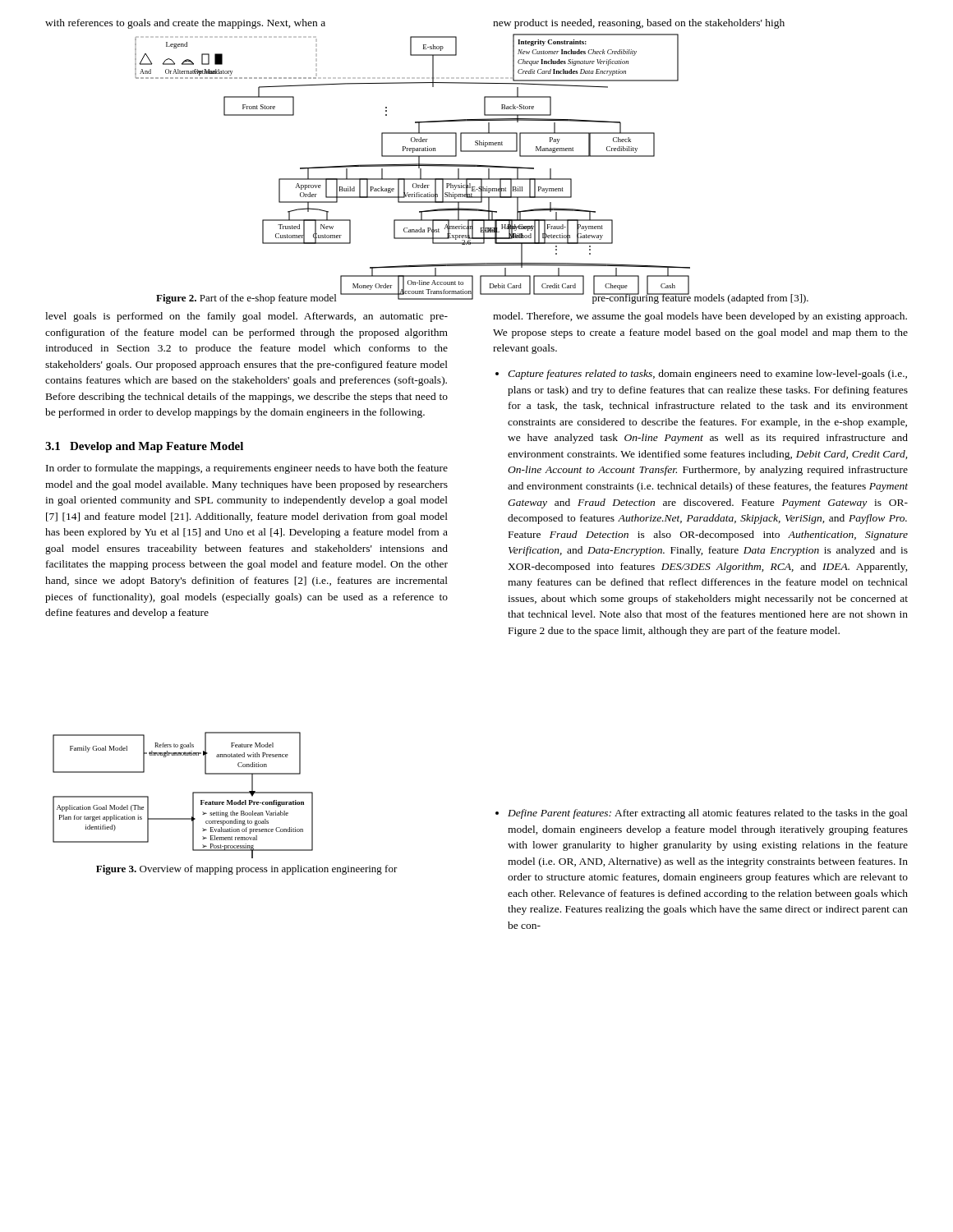Click on the flowchart

(246, 762)
